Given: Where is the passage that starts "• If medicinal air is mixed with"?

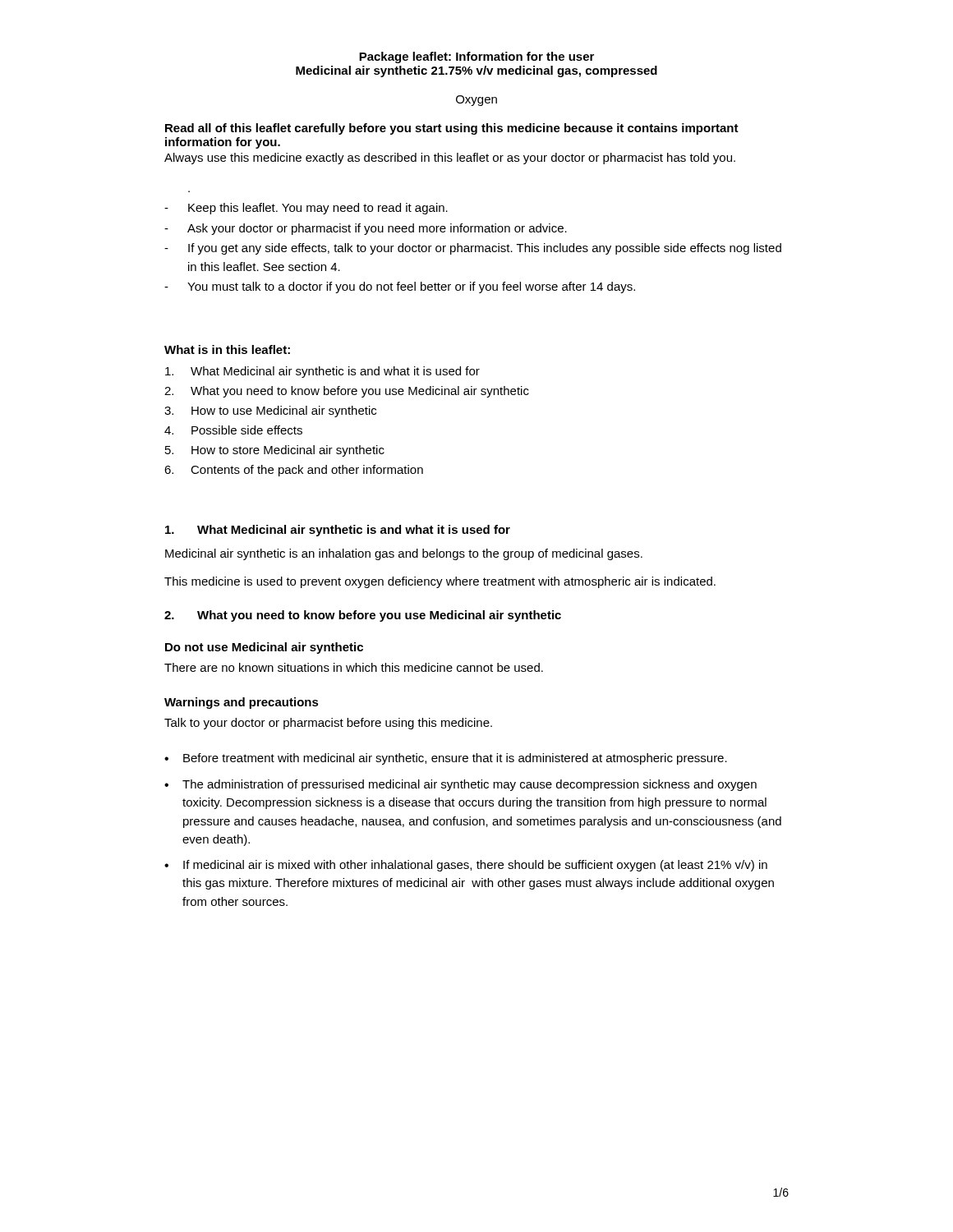Looking at the screenshot, I should 476,883.
